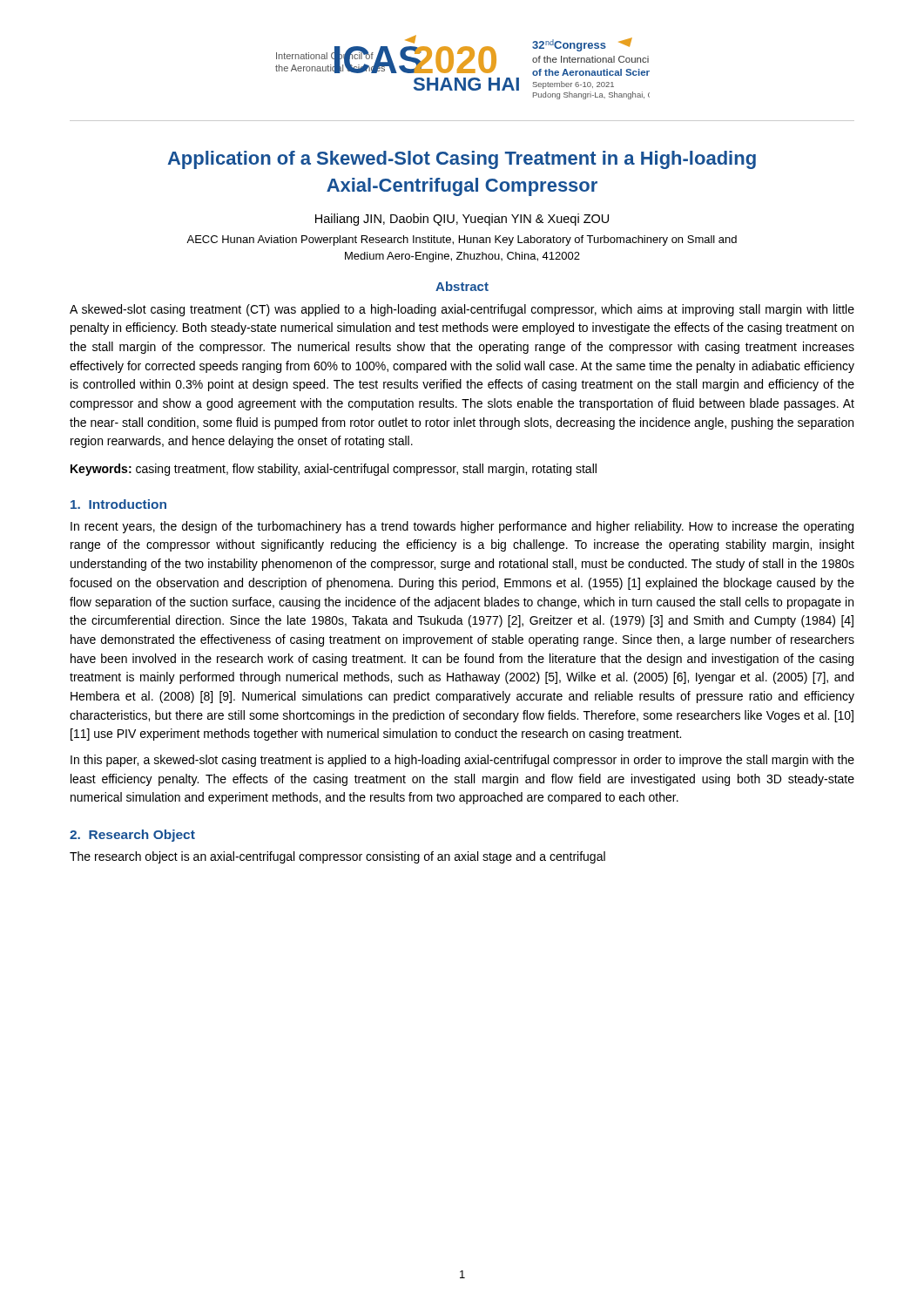924x1307 pixels.
Task: Find the logo
Action: click(462, 55)
